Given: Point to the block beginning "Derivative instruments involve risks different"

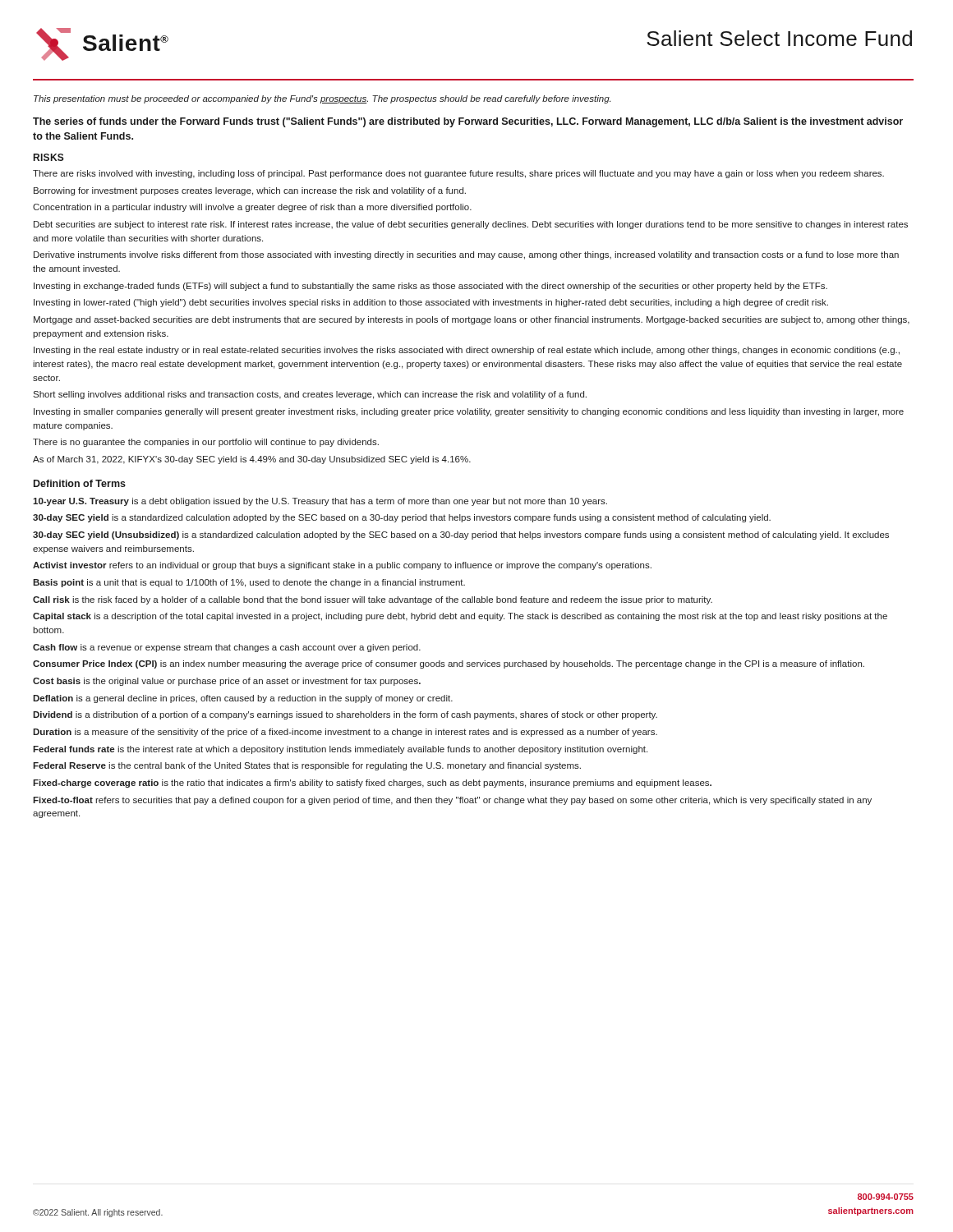Looking at the screenshot, I should (466, 262).
